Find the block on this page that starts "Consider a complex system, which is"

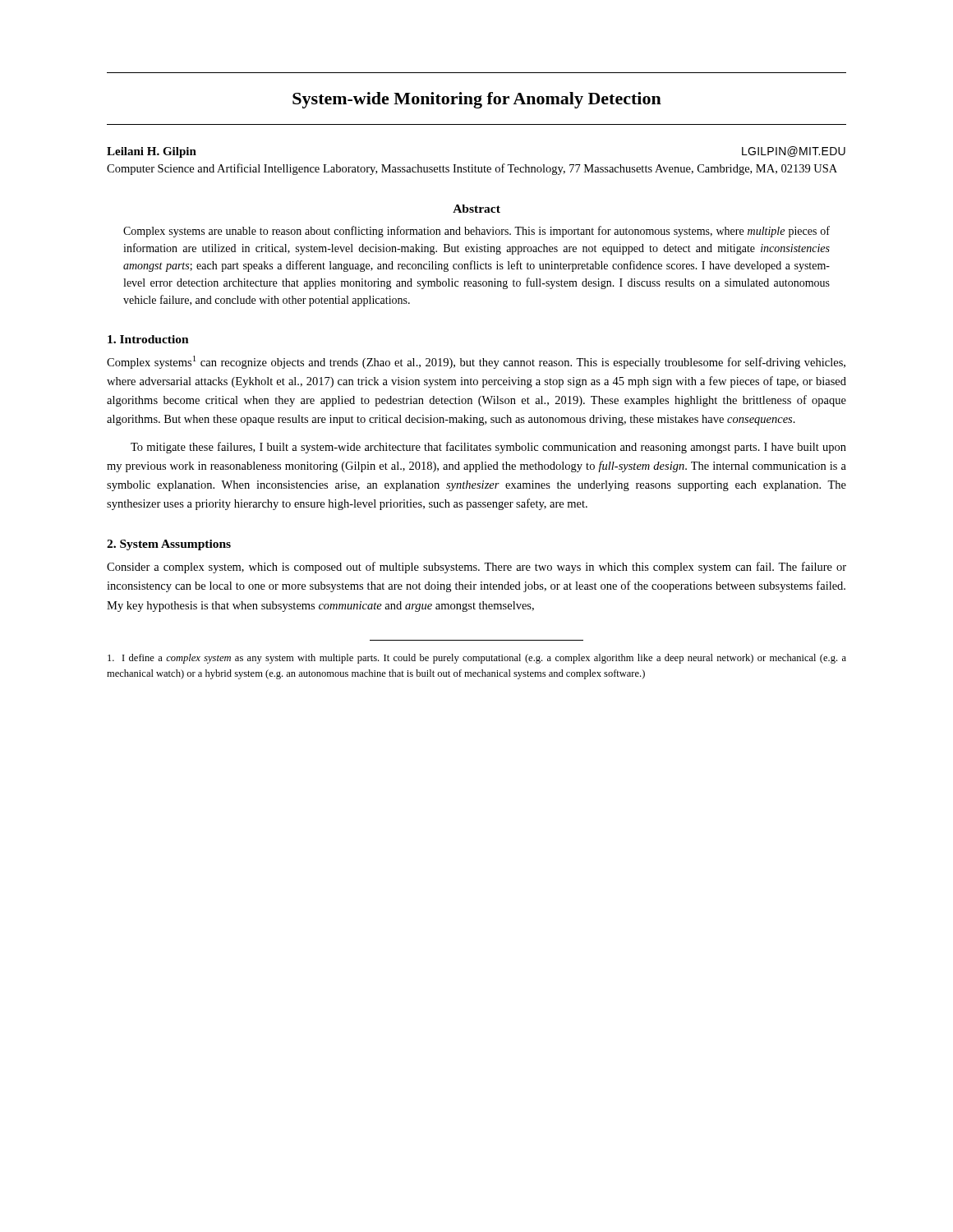pyautogui.click(x=476, y=586)
